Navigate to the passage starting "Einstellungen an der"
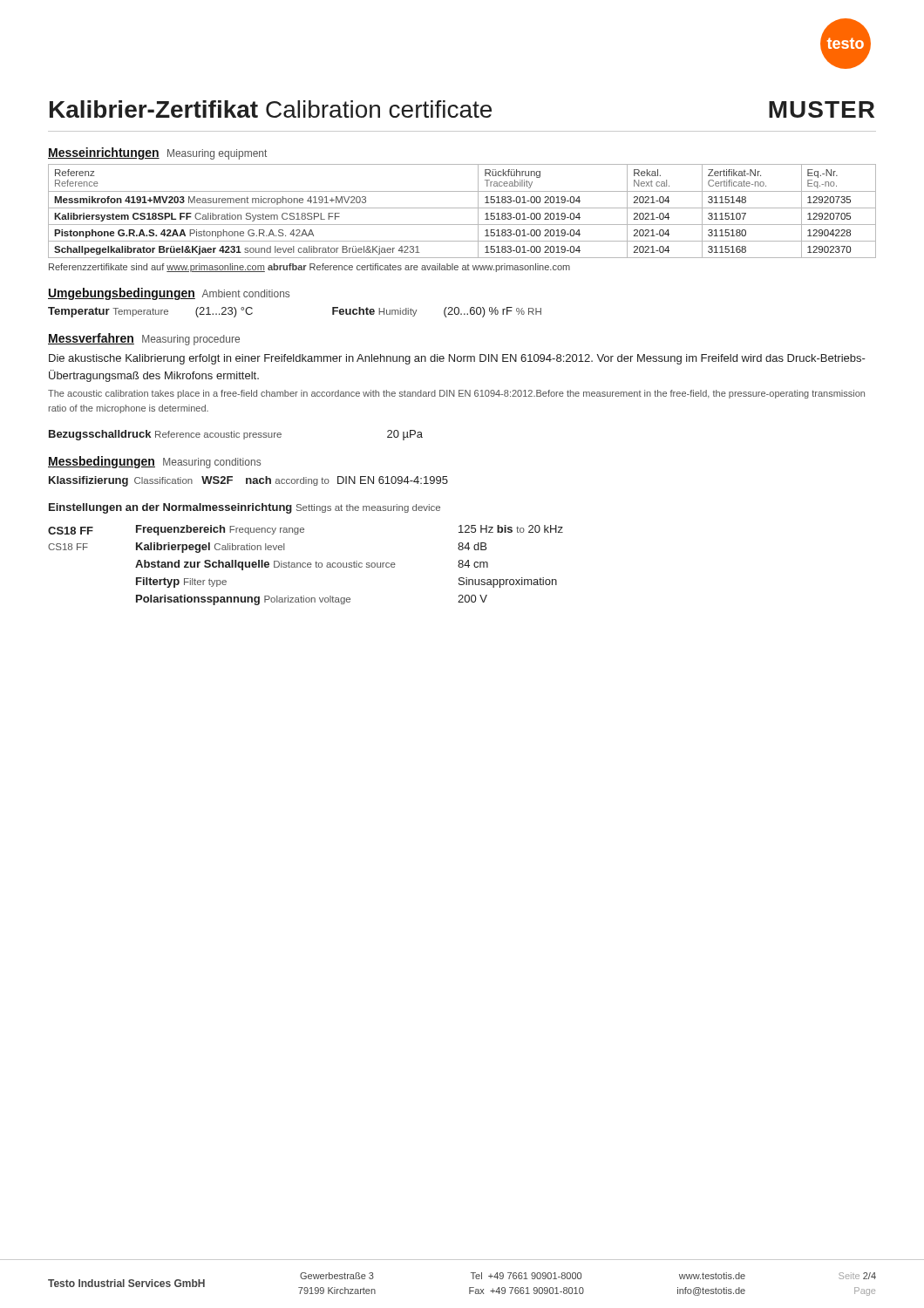 pyautogui.click(x=244, y=507)
